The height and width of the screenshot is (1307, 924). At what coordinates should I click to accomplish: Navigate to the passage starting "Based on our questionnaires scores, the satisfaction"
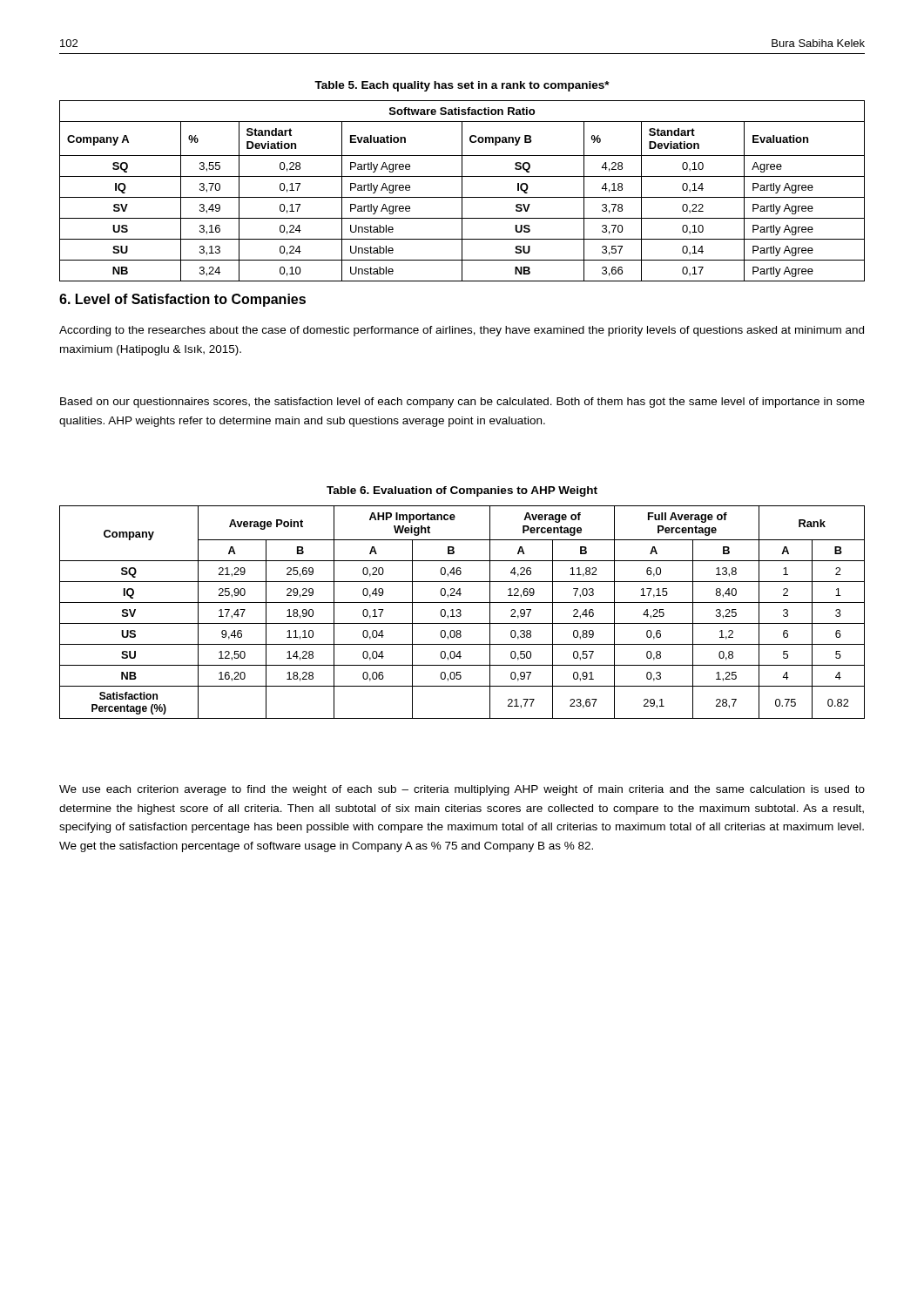[x=462, y=411]
